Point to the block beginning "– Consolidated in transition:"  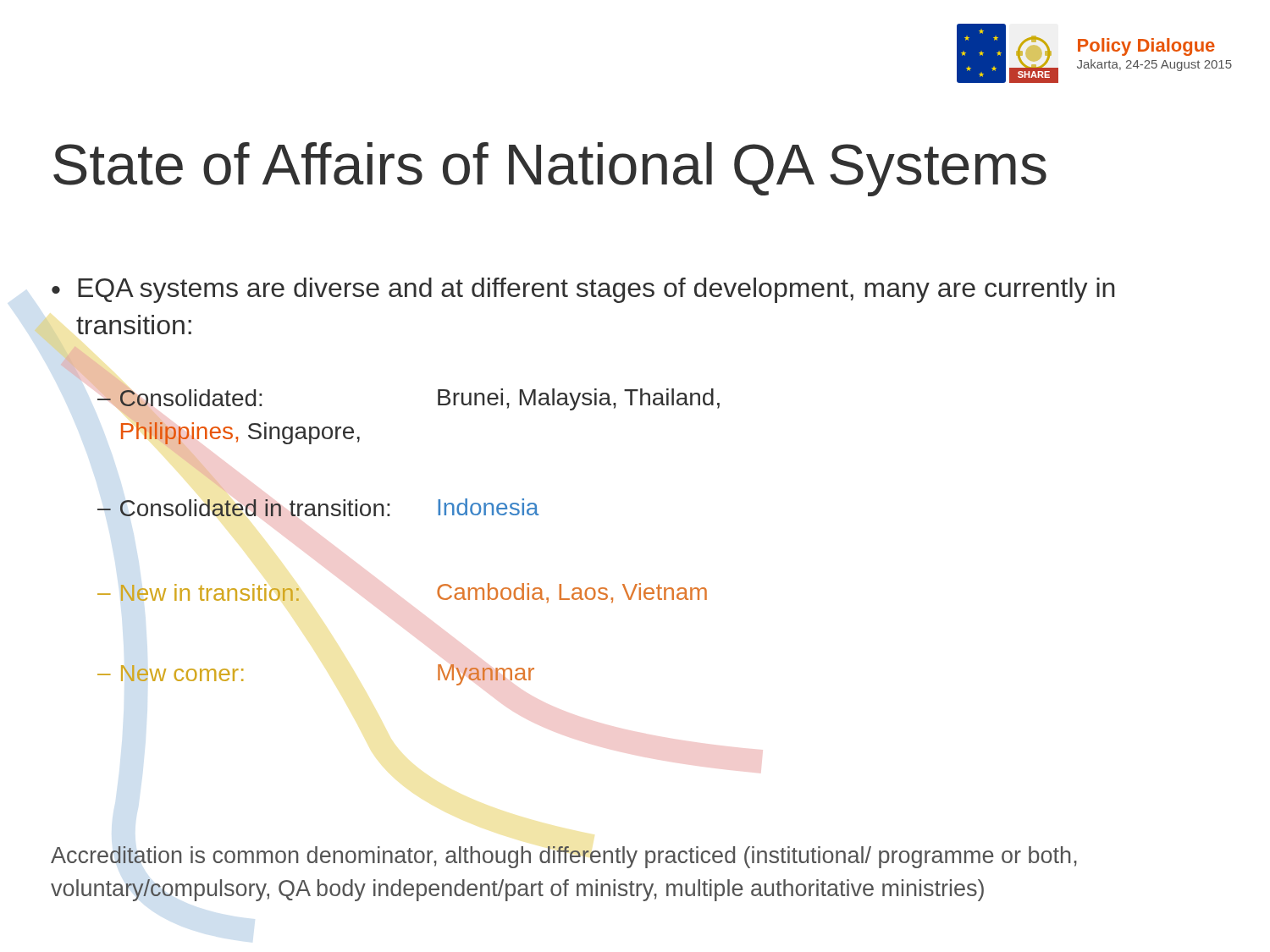coord(318,507)
